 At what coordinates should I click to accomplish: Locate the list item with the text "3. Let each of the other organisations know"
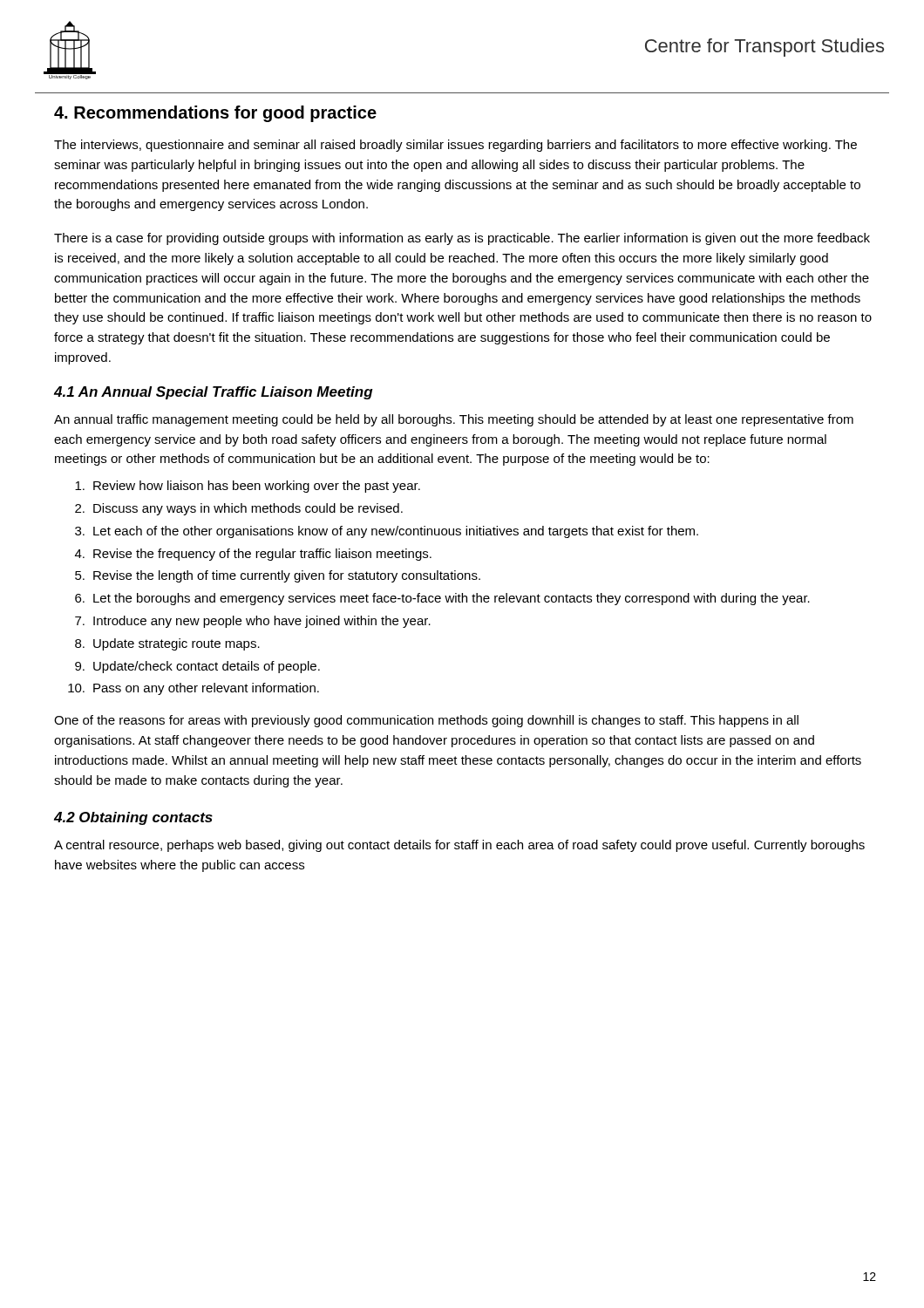[x=464, y=531]
